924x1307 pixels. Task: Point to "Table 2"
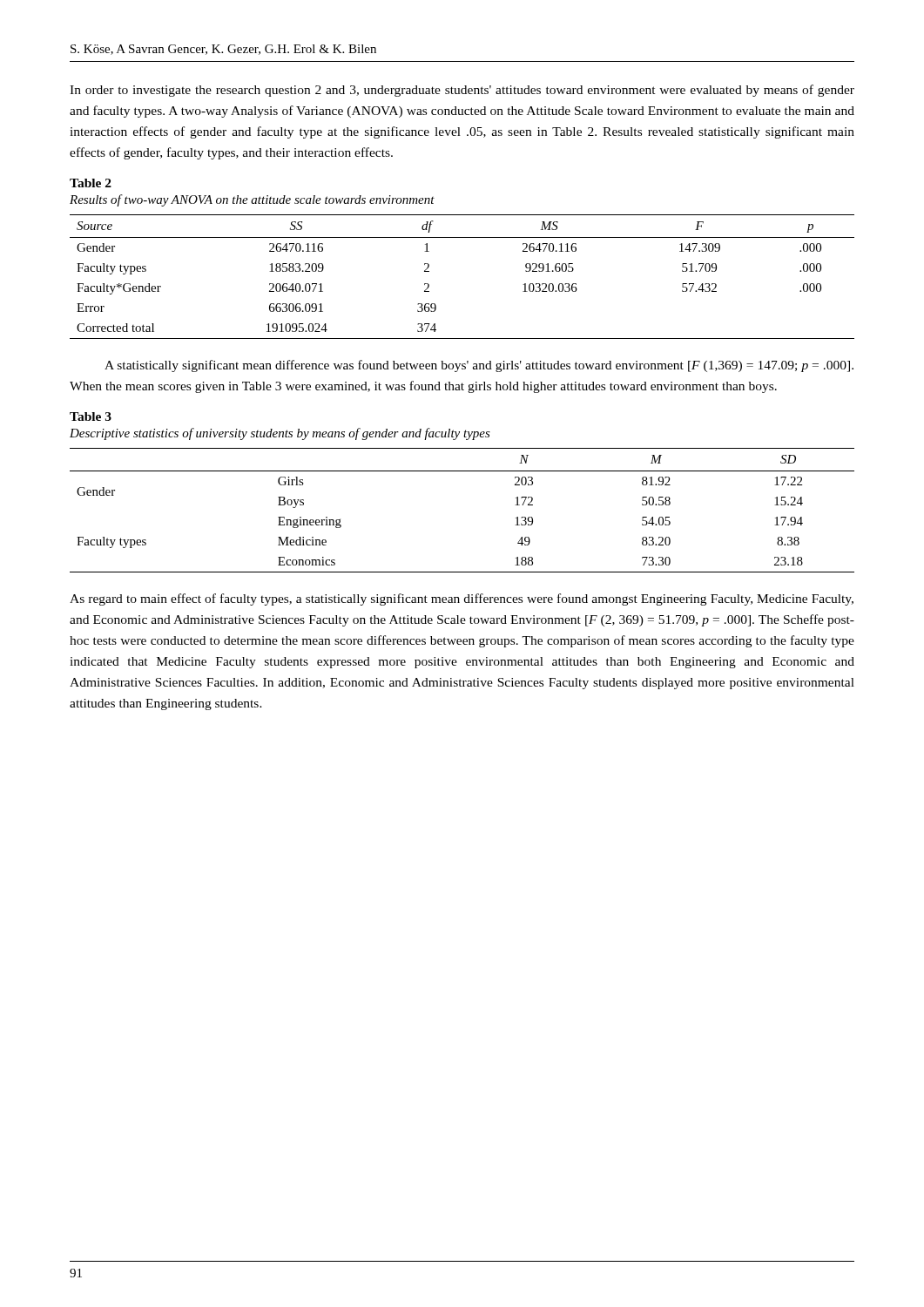pos(91,183)
